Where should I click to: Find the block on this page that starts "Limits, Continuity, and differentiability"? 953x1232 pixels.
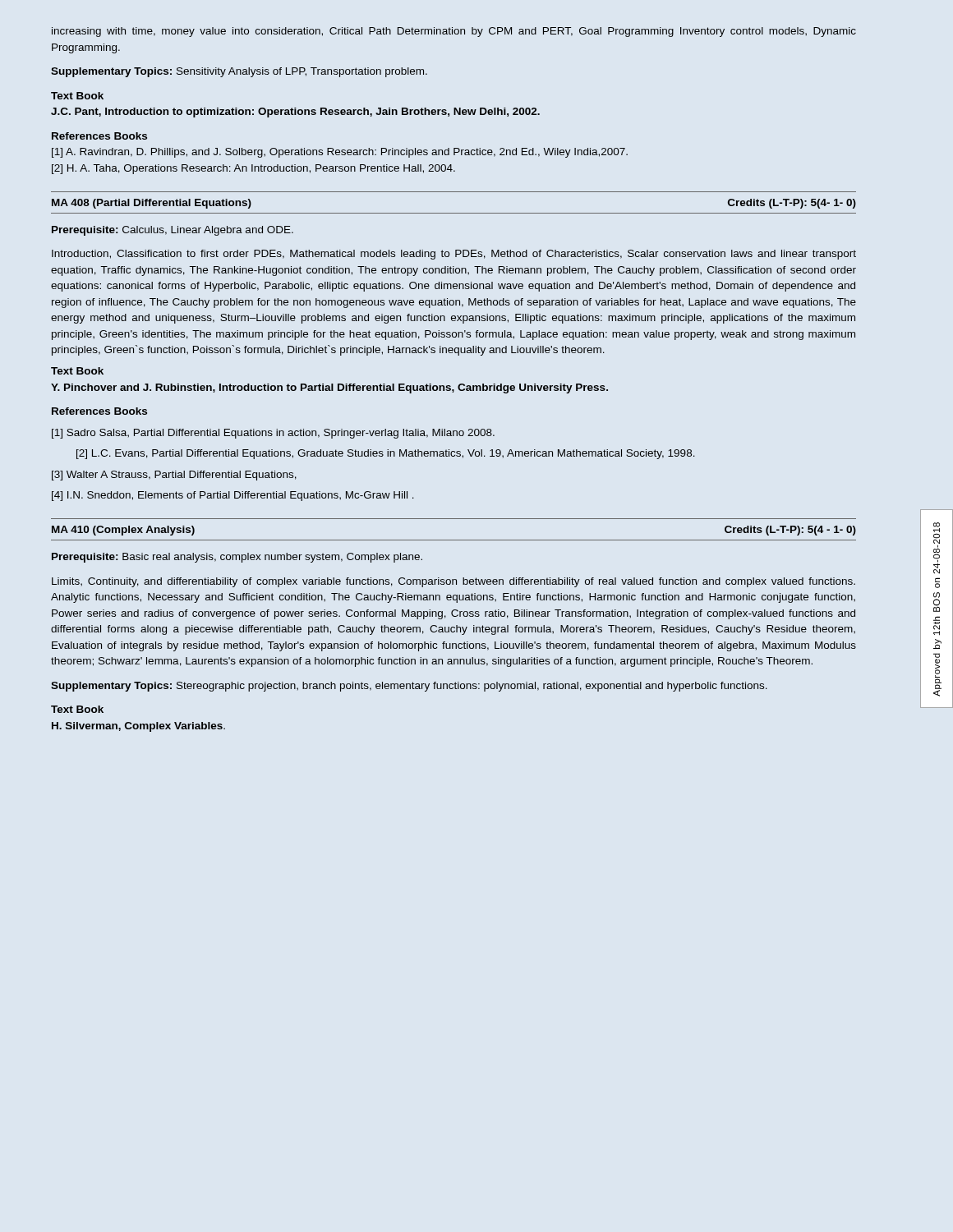[x=453, y=621]
